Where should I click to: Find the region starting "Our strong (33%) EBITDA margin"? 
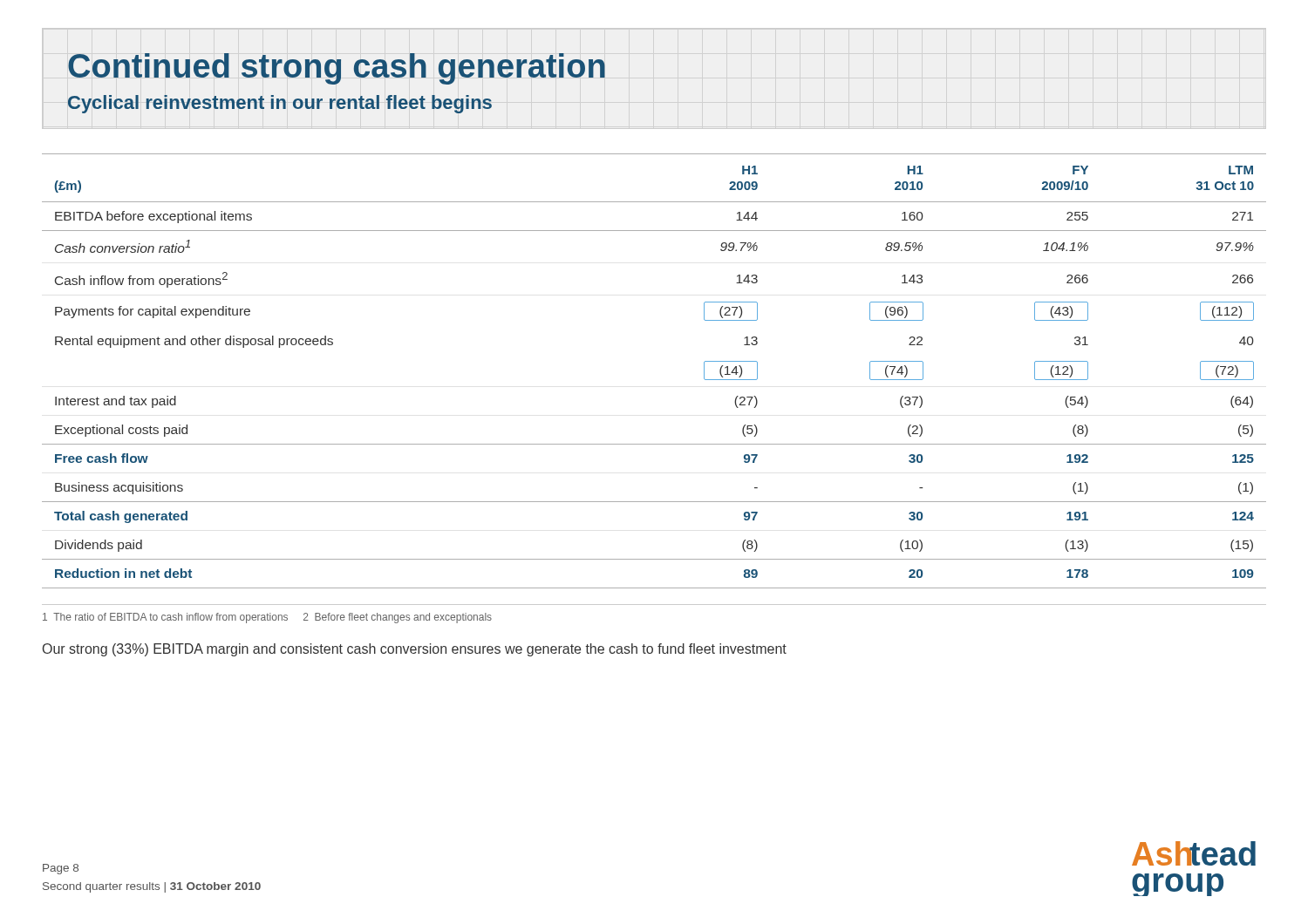[x=414, y=649]
